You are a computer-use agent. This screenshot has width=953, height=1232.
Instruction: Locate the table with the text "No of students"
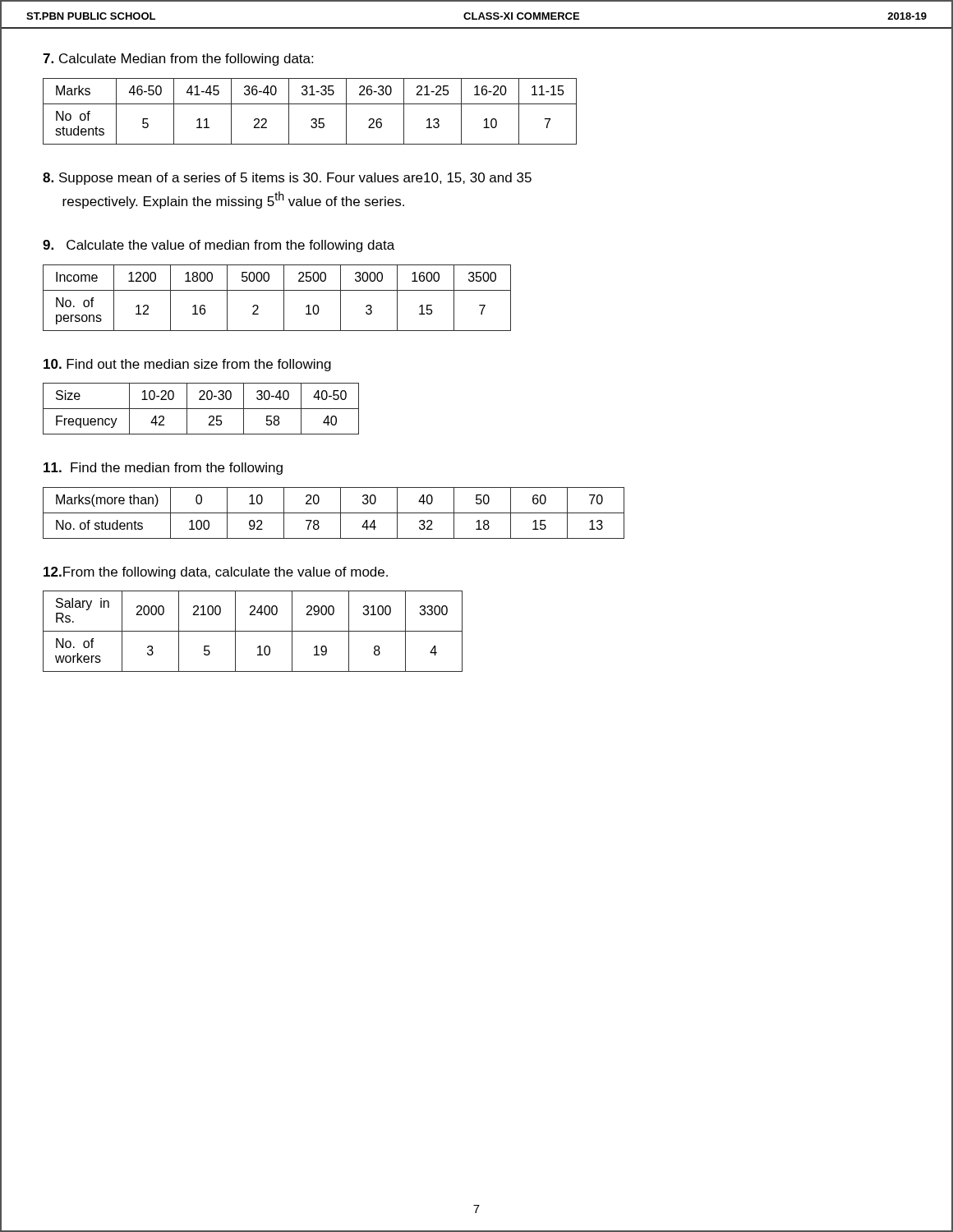coord(476,111)
